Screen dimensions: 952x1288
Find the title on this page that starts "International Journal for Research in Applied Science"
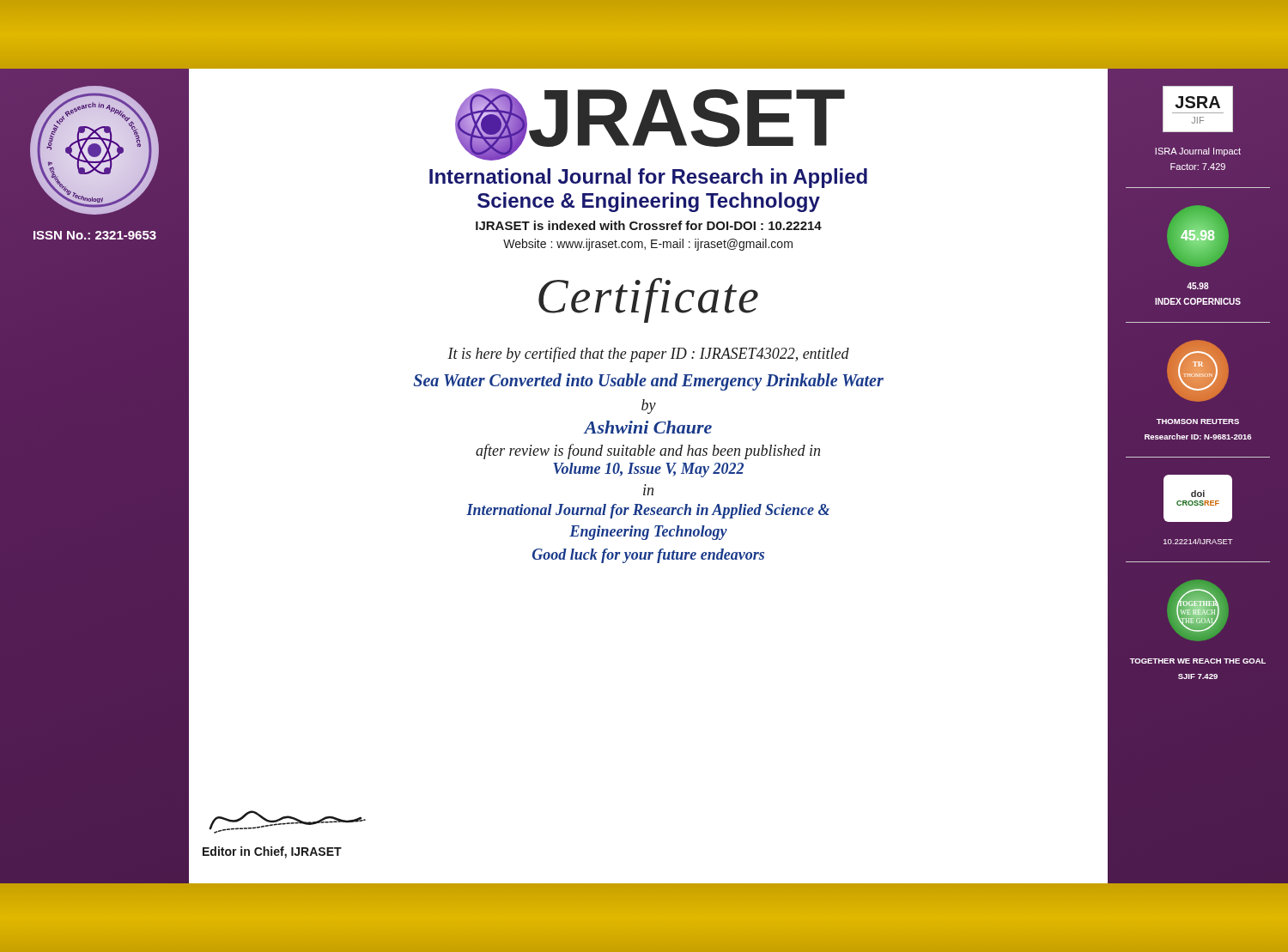tap(648, 189)
